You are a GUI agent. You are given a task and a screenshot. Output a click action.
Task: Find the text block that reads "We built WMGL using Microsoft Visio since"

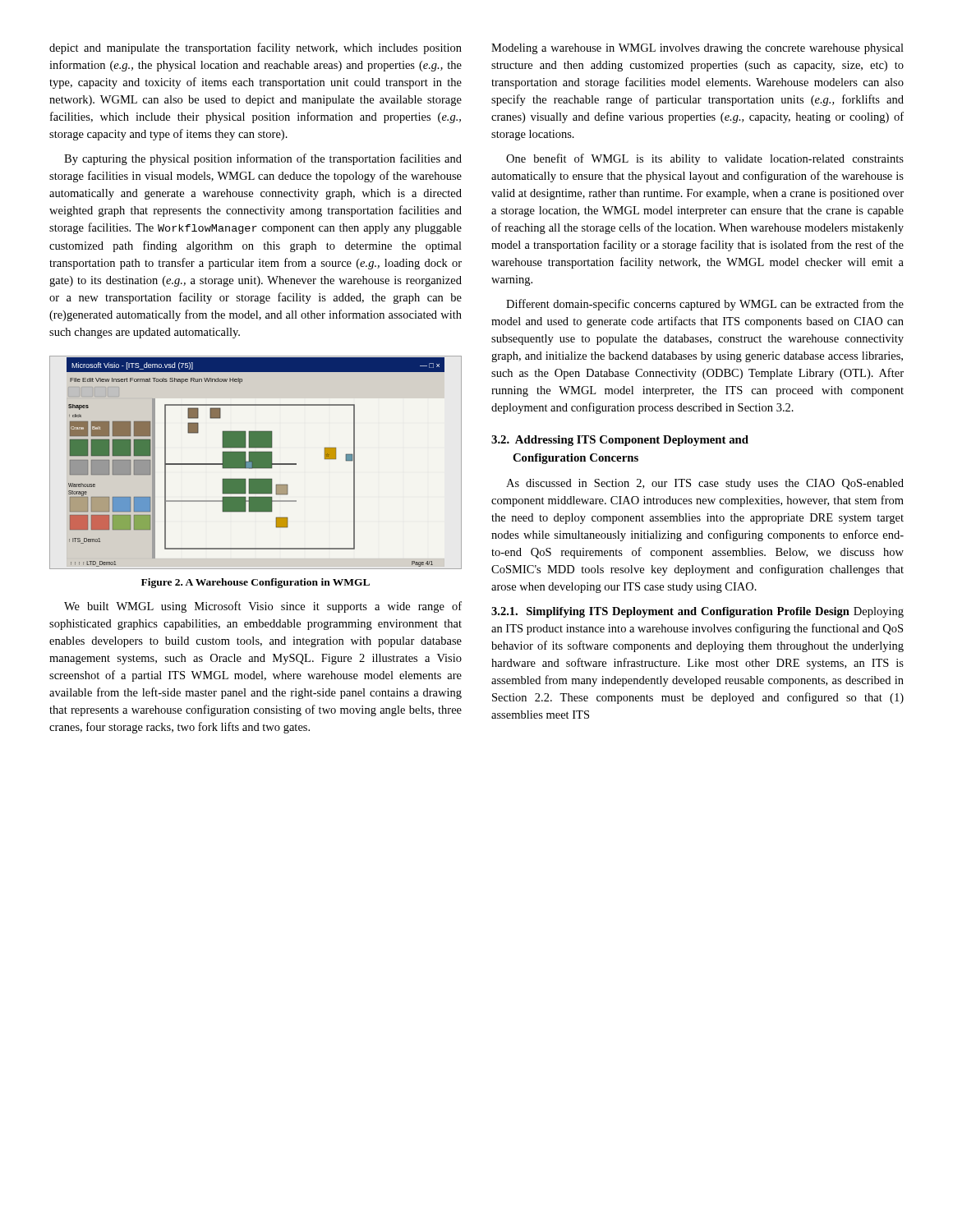255,667
